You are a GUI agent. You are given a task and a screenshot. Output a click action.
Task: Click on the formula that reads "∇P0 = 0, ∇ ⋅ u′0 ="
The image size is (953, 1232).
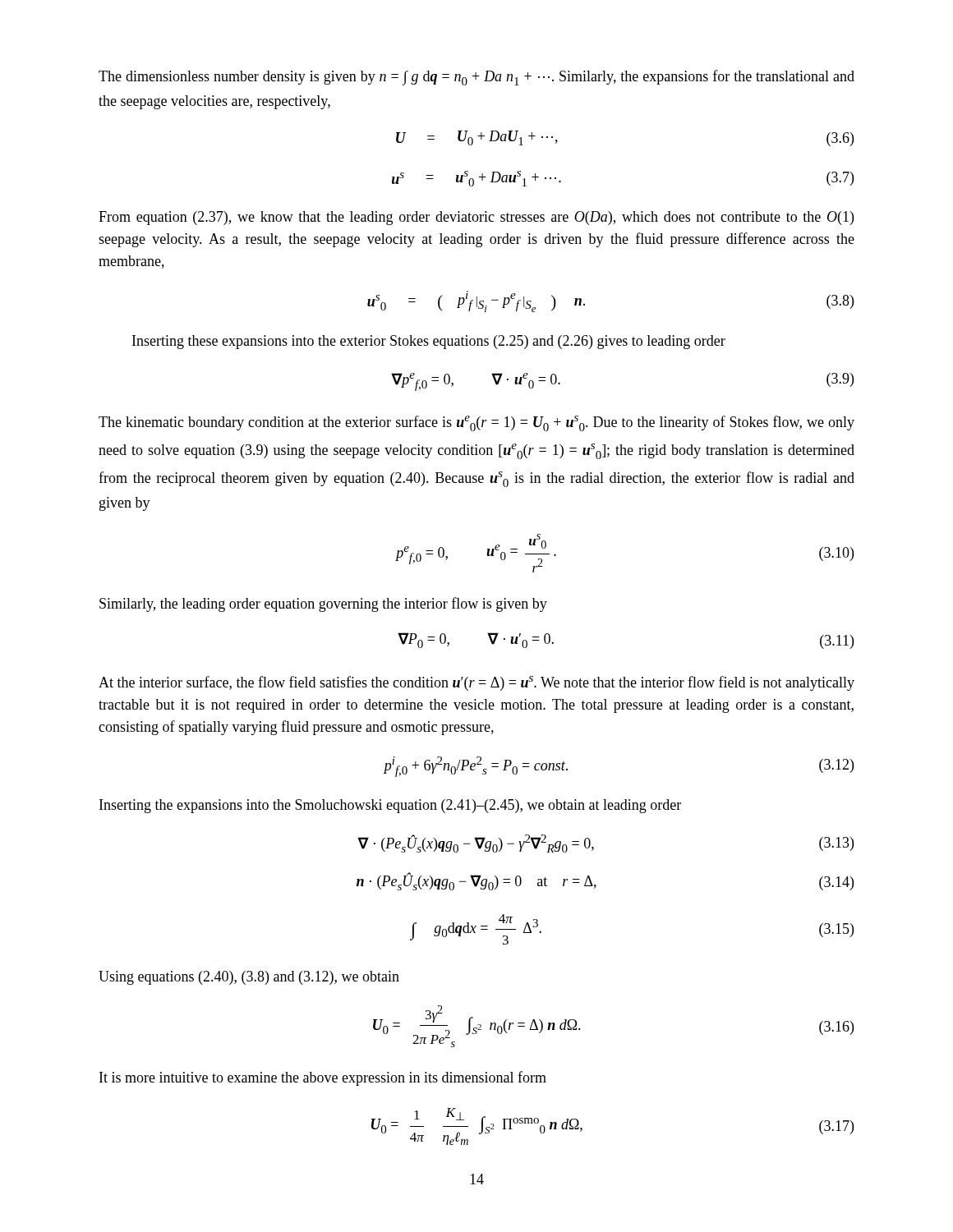(410, 640)
